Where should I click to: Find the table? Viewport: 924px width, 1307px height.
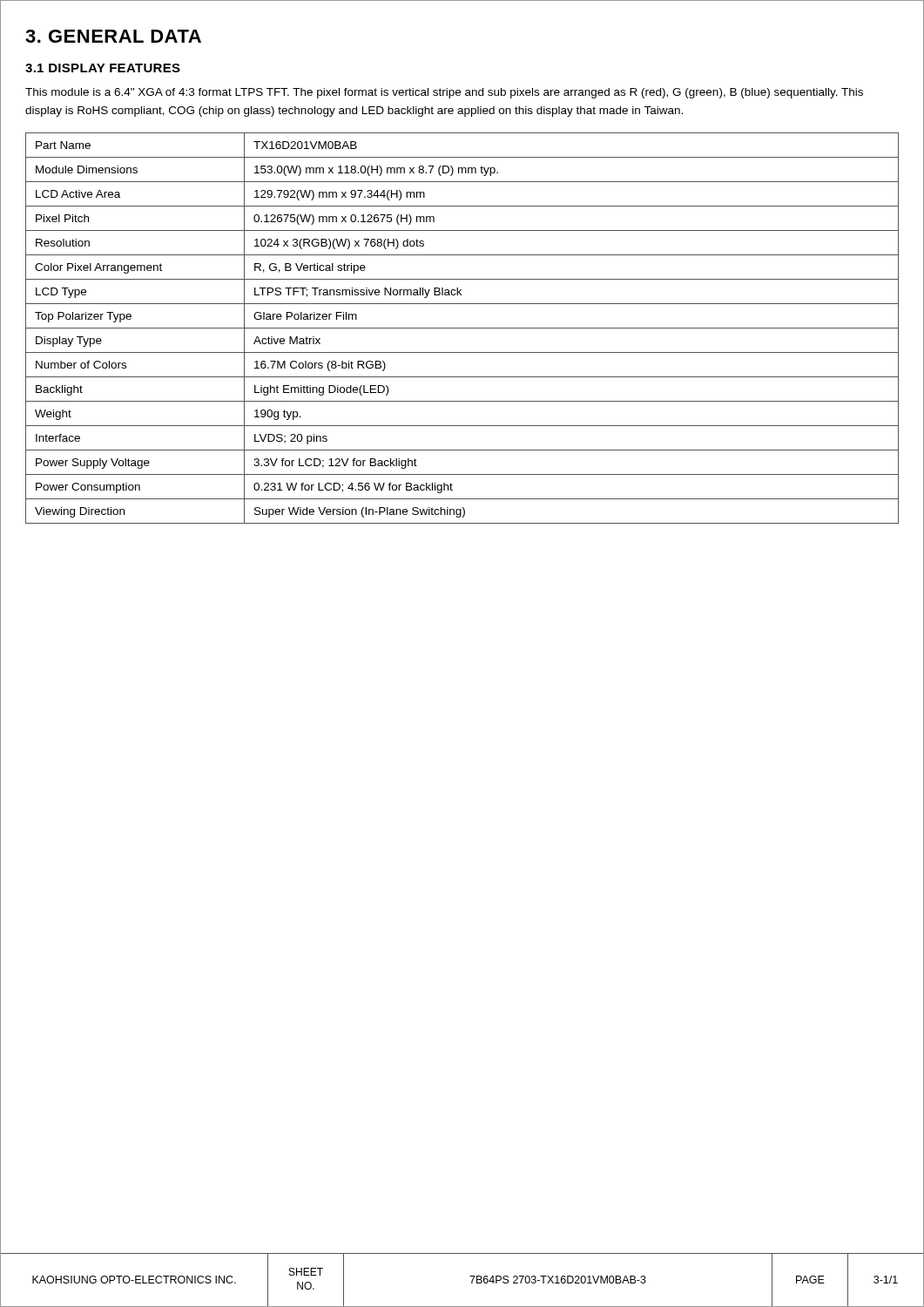(462, 328)
